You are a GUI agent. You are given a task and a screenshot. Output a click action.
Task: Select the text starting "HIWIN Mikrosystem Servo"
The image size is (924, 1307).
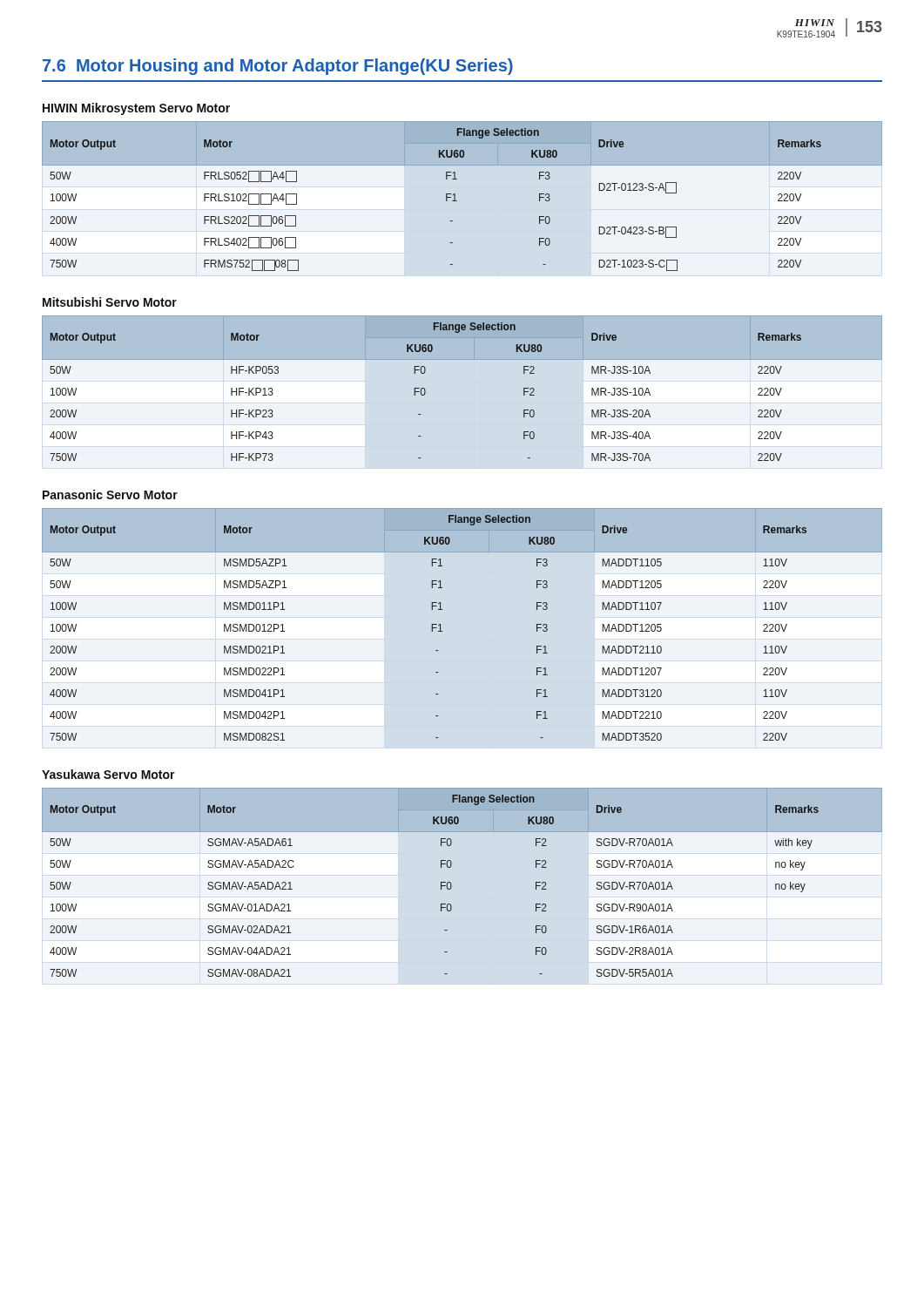(136, 108)
